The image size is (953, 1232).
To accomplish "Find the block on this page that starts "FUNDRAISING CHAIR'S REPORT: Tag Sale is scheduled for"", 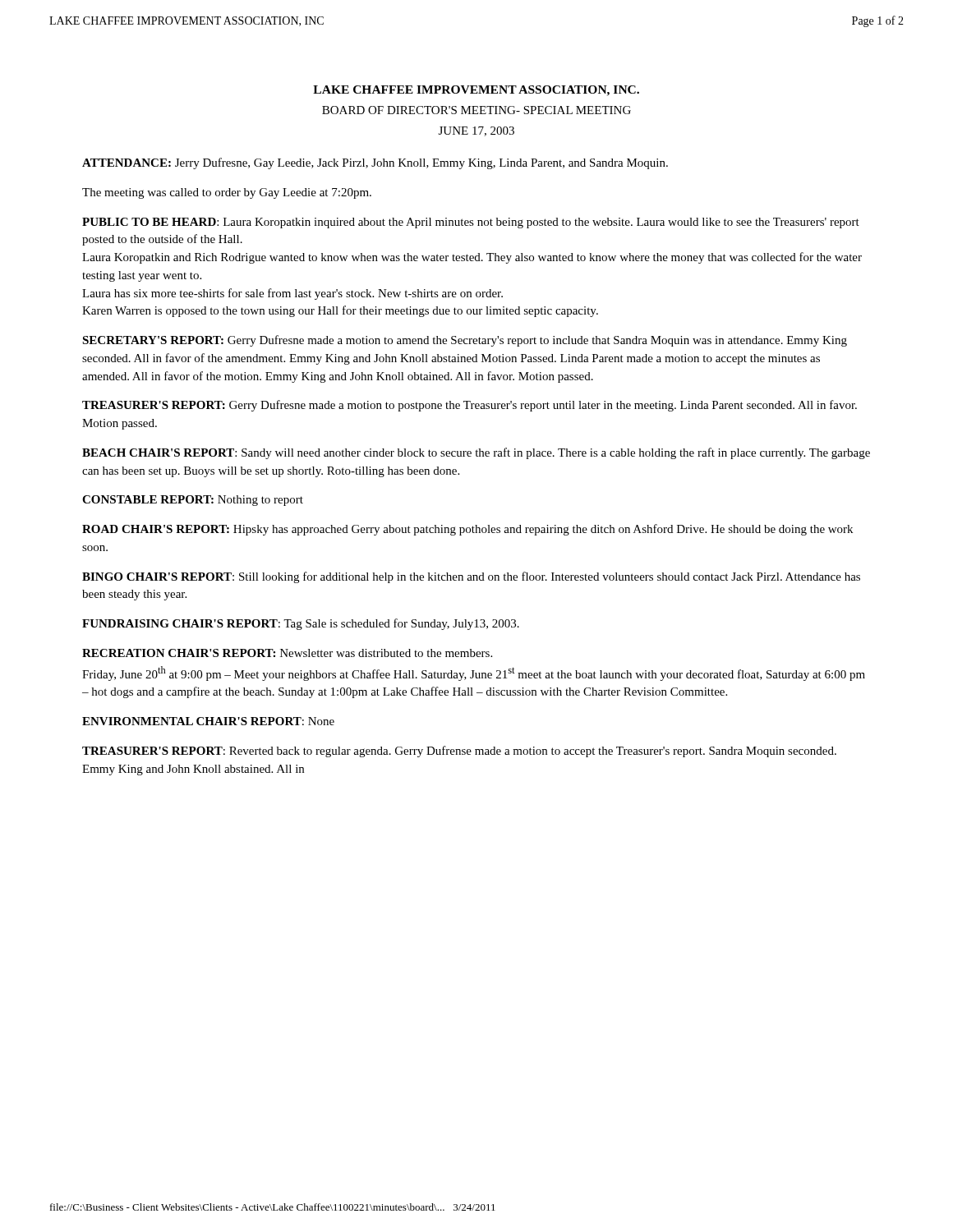I will point(476,624).
